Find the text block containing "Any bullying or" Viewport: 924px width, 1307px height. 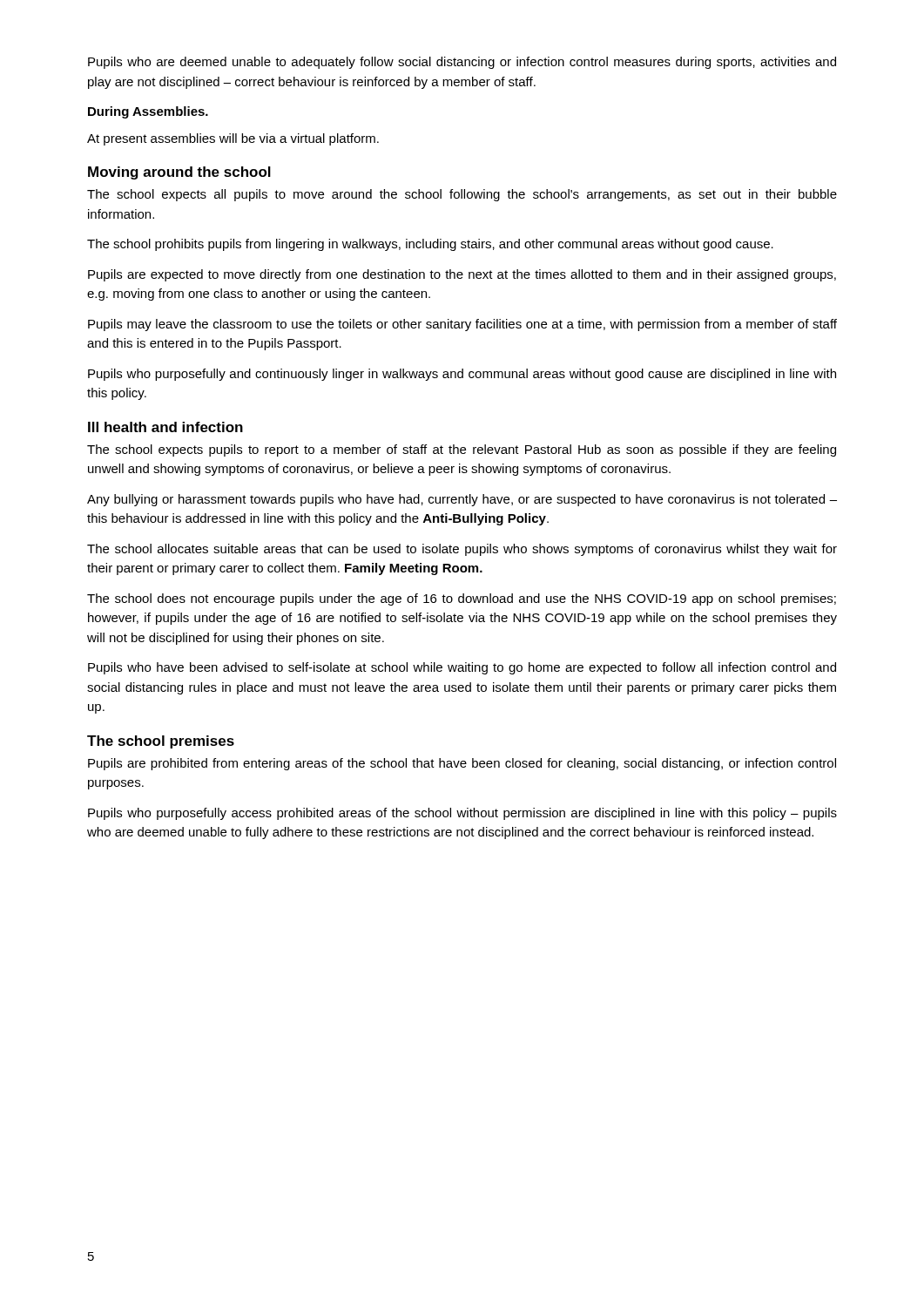pos(462,509)
